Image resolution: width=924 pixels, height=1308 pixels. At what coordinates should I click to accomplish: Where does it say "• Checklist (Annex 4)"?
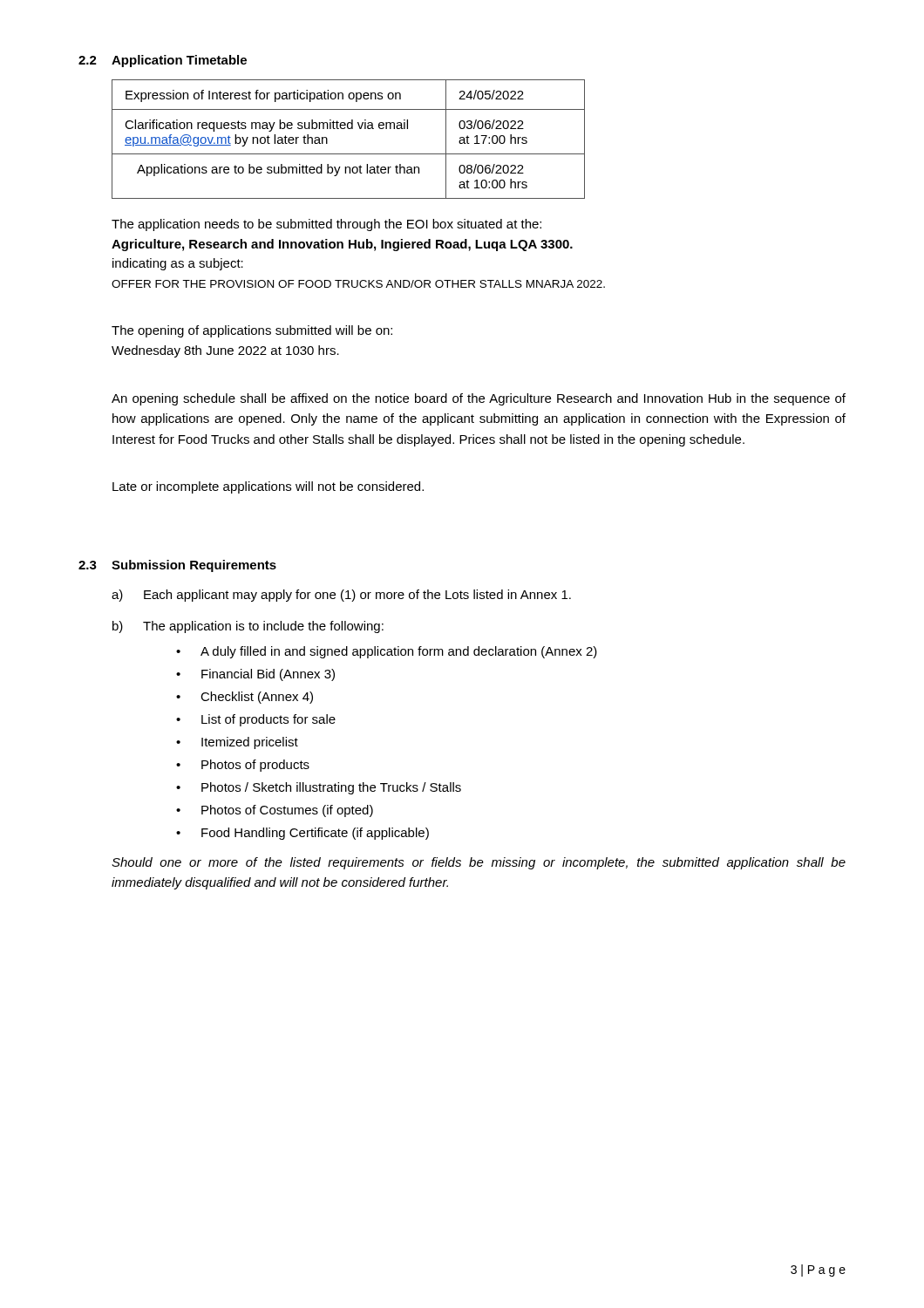click(245, 697)
